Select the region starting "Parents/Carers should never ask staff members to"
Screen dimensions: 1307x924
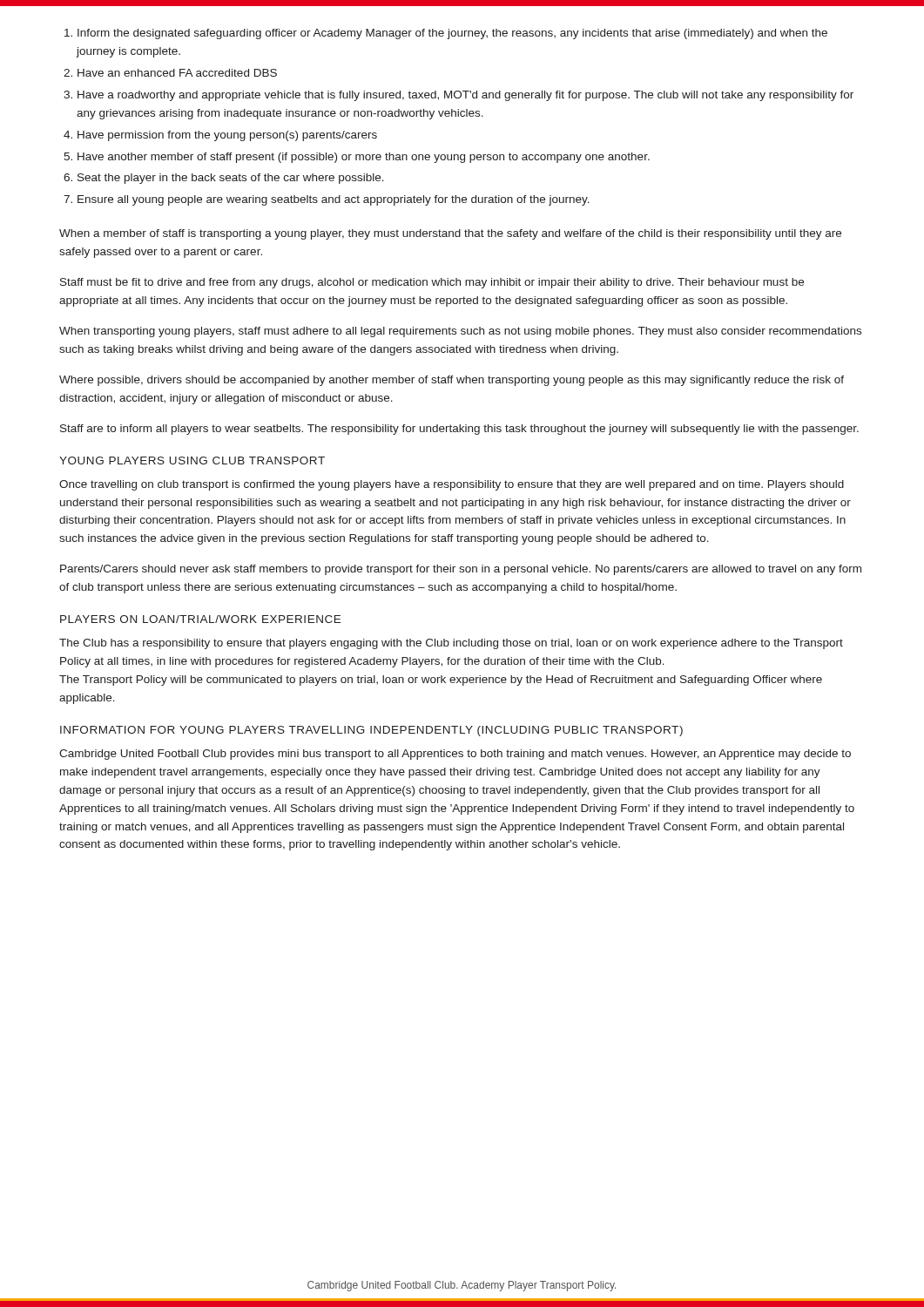(461, 578)
